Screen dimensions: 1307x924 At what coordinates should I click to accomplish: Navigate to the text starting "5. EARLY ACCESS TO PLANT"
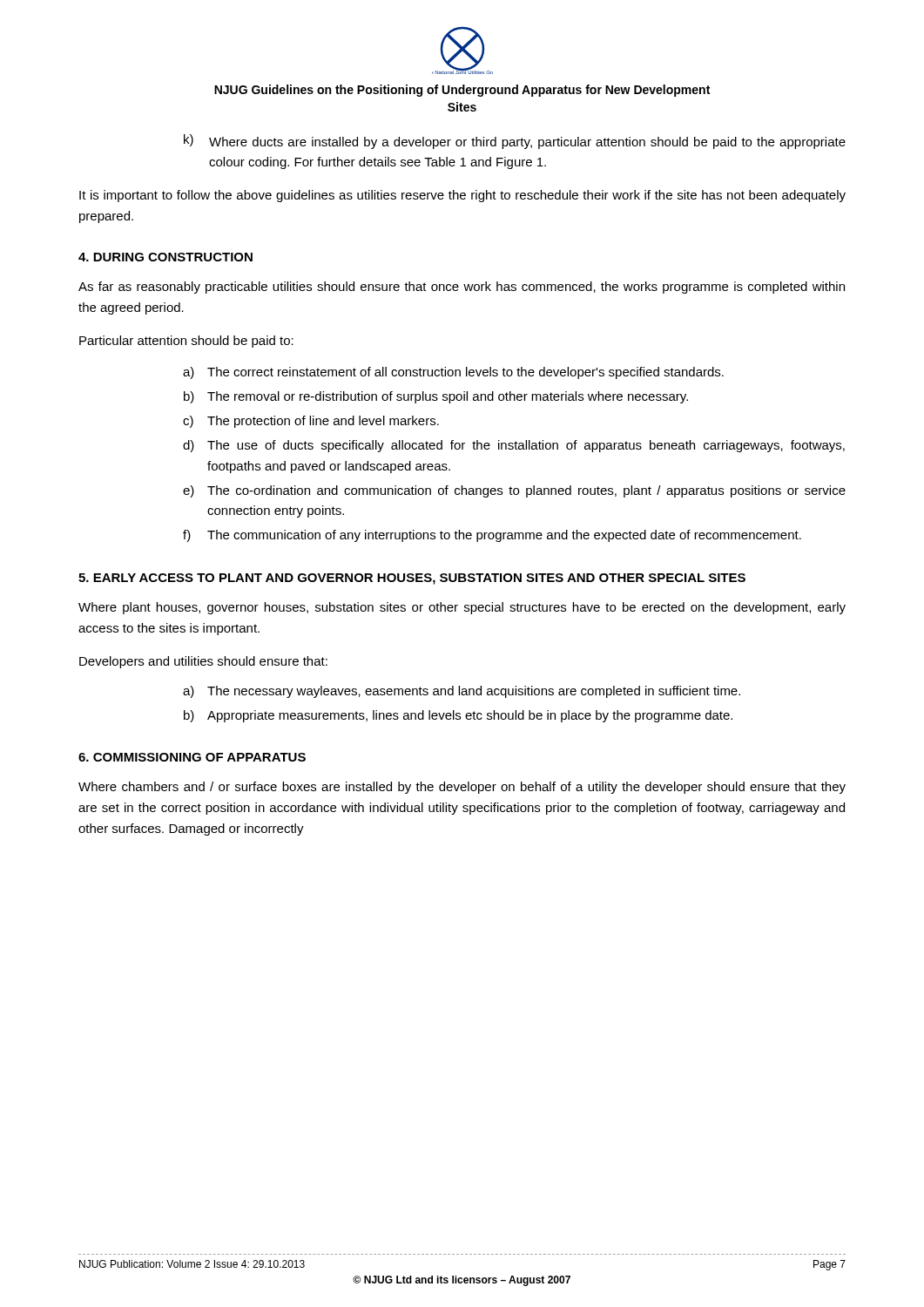412,577
